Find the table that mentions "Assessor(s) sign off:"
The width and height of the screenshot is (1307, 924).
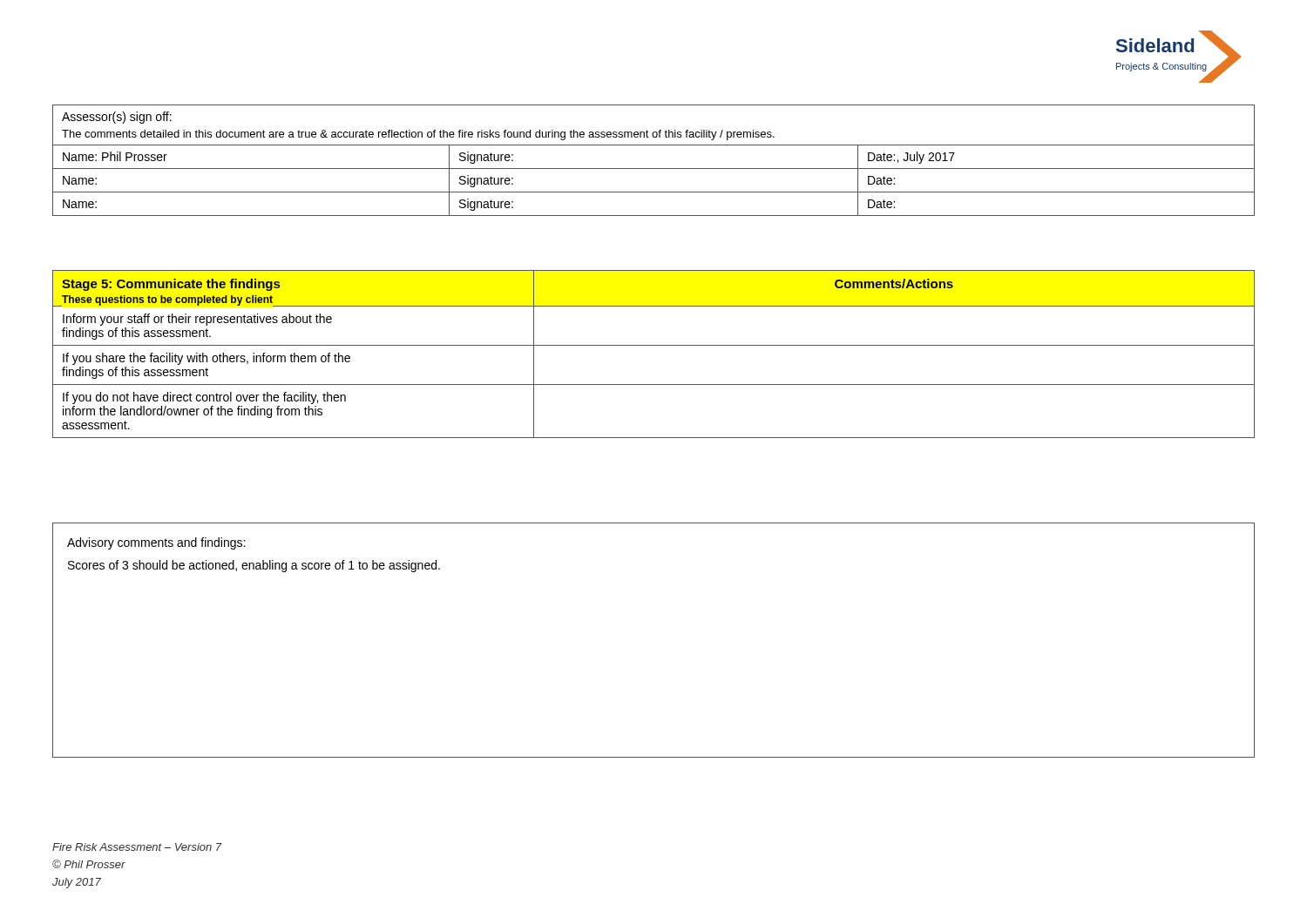(654, 160)
